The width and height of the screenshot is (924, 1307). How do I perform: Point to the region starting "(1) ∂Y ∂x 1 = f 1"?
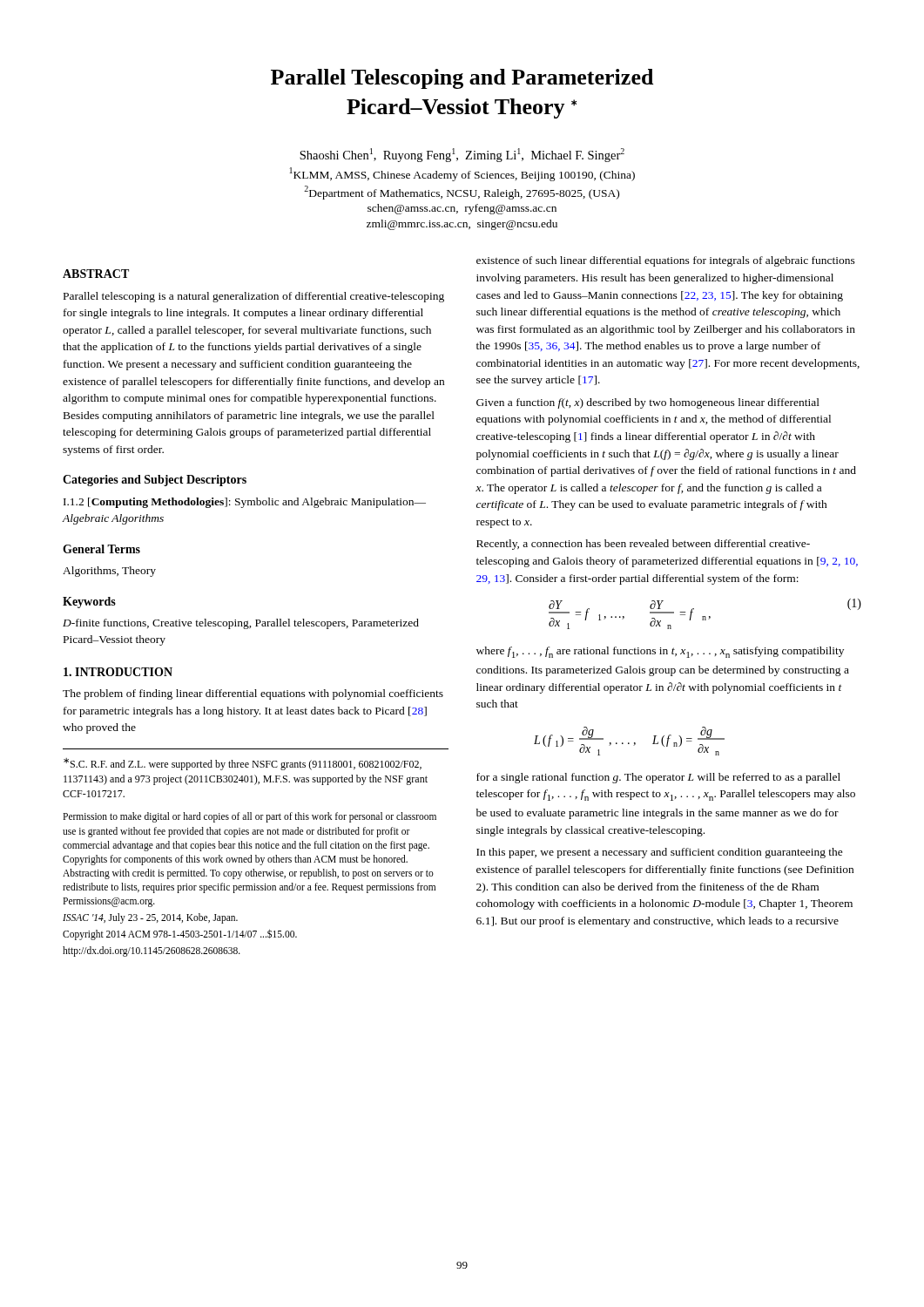click(x=705, y=614)
